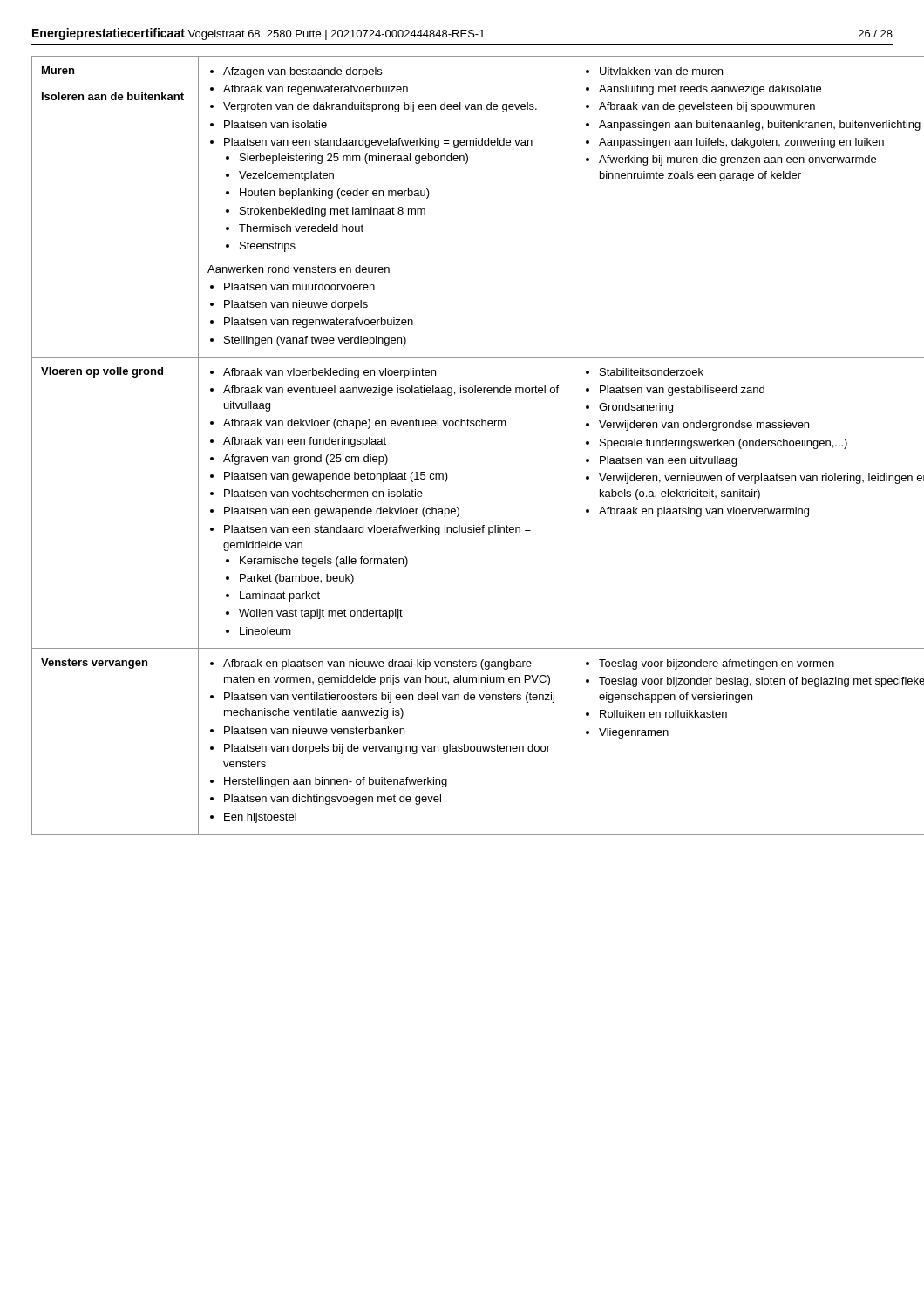
Task: Select the table that reads "Afbraak en plaatsen van nieuwe"
Action: (462, 445)
